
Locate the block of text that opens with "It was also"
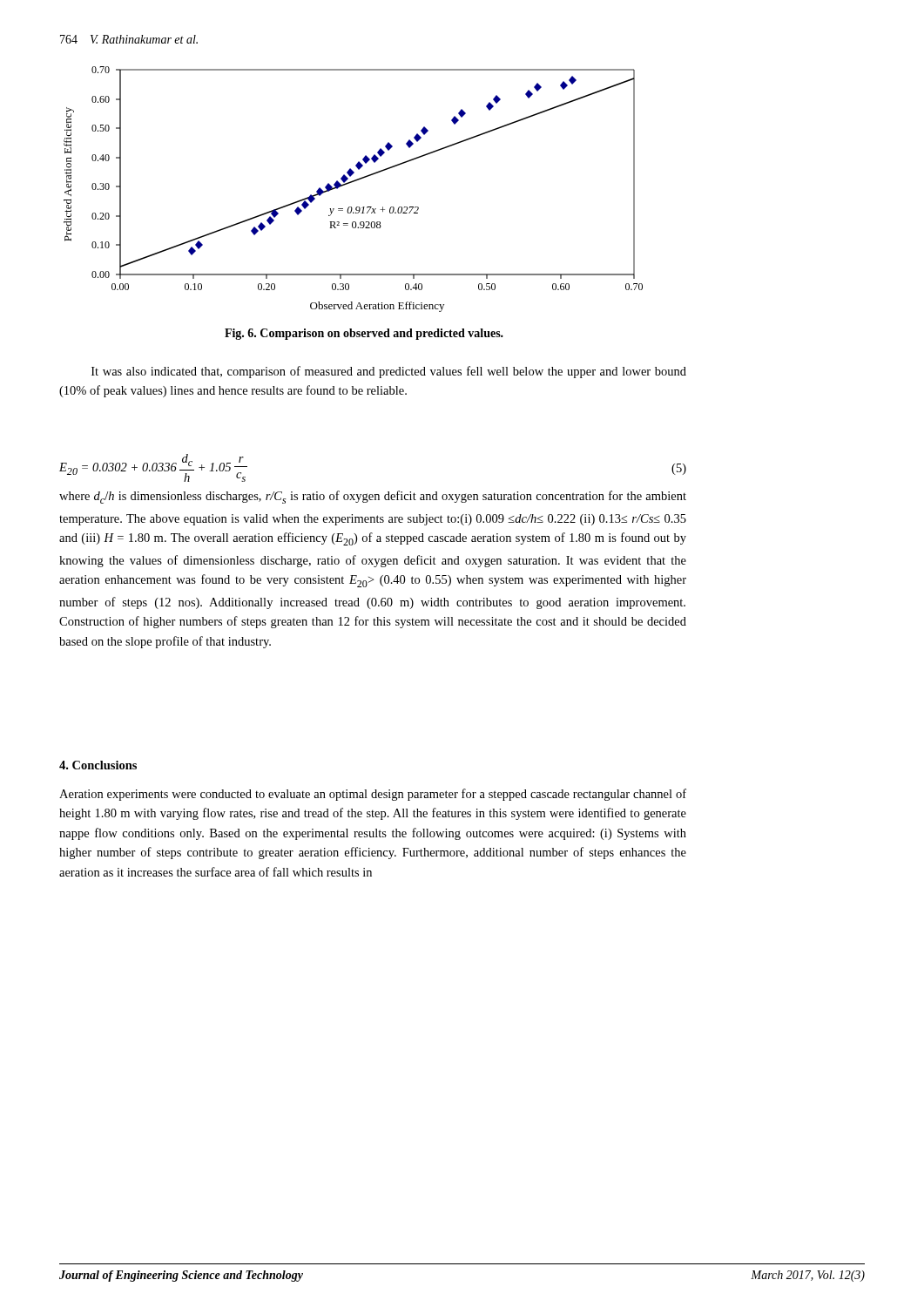pos(373,381)
